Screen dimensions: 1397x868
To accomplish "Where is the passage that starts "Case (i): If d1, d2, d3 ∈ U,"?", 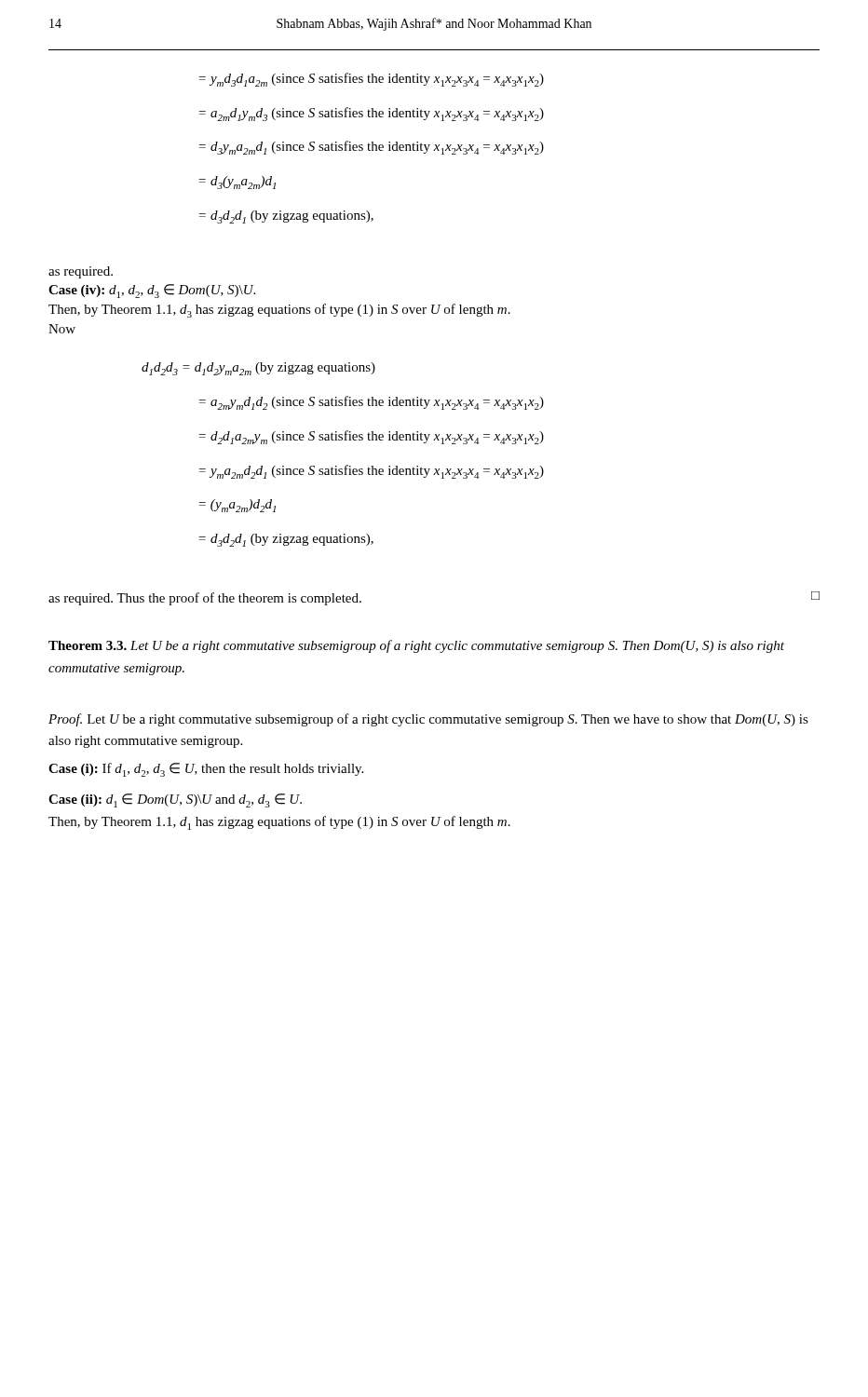I will coord(206,770).
